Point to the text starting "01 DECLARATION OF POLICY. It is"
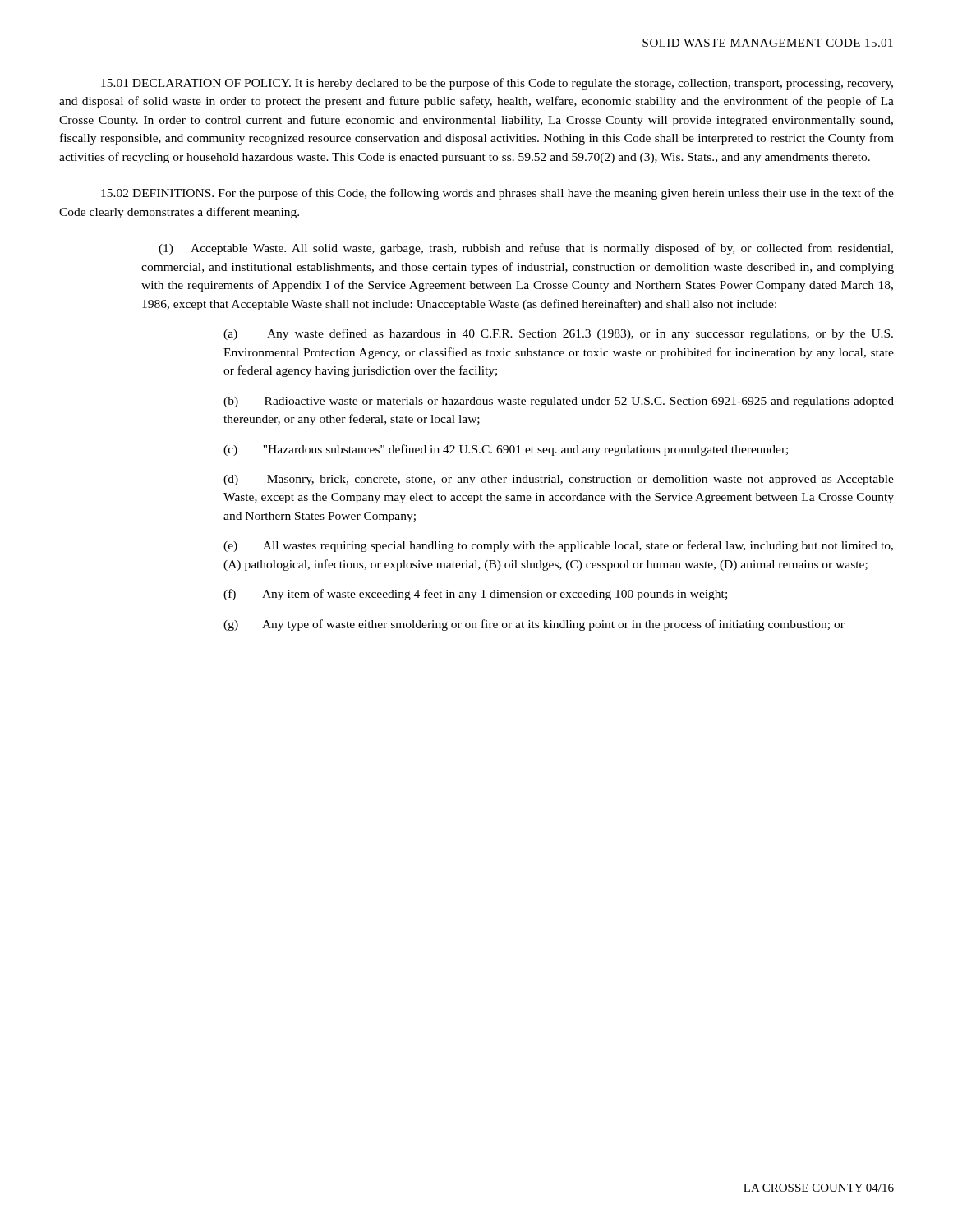 [476, 120]
